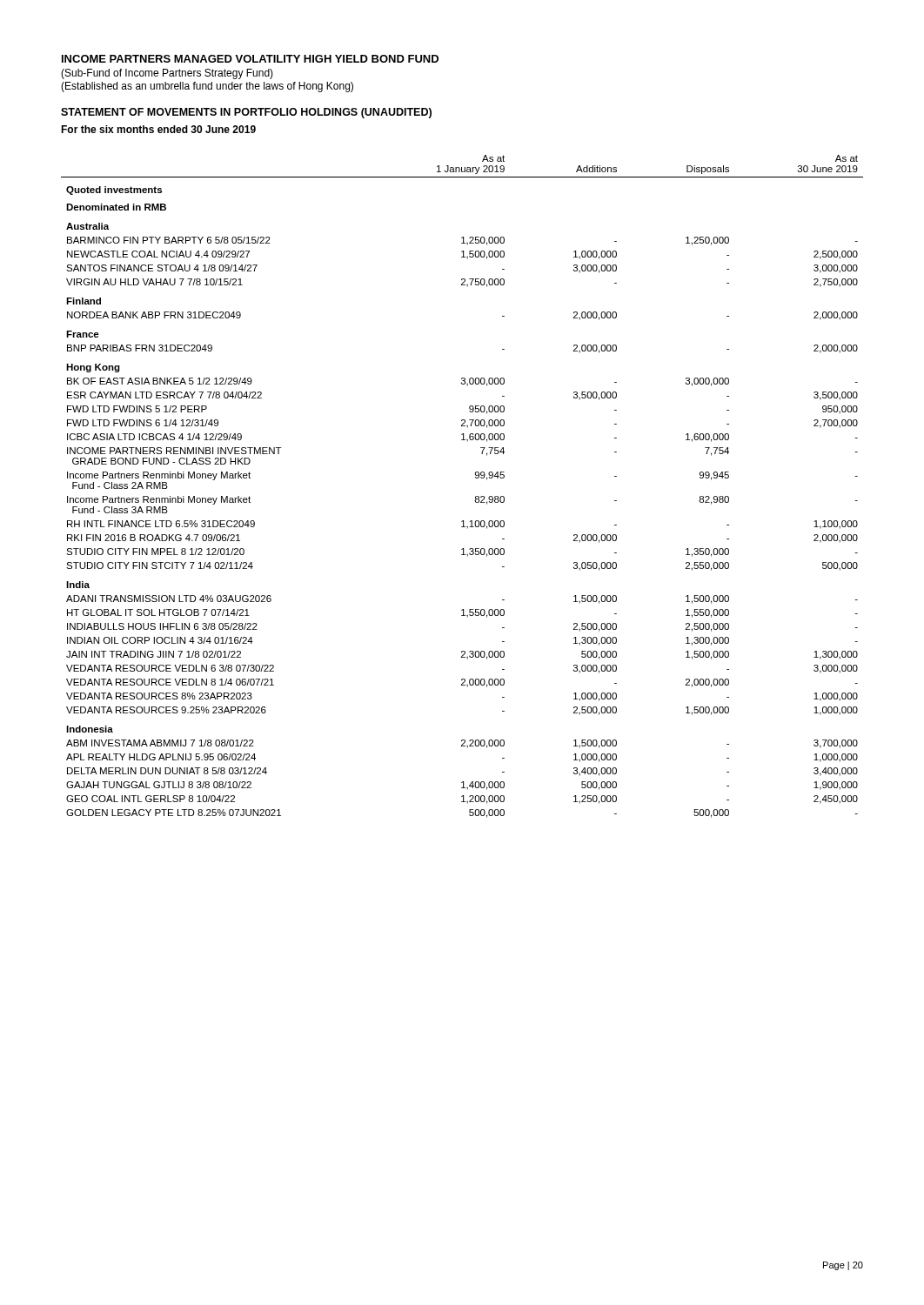The height and width of the screenshot is (1305, 924).
Task: Point to the block beginning "For the six months ended 30"
Action: [x=158, y=130]
